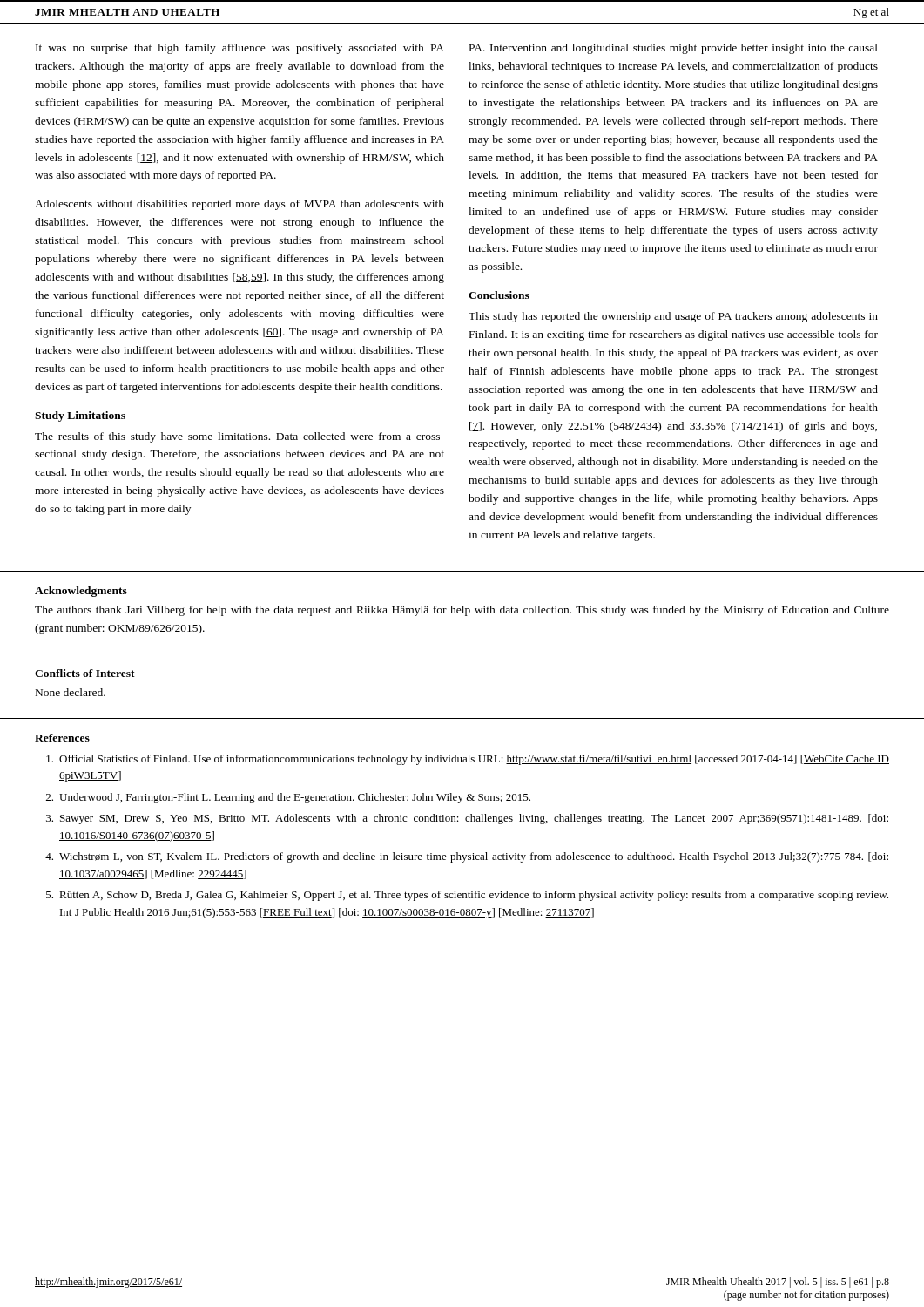Find the list item containing "Official Statistics of"
The height and width of the screenshot is (1307, 924).
pyautogui.click(x=462, y=767)
